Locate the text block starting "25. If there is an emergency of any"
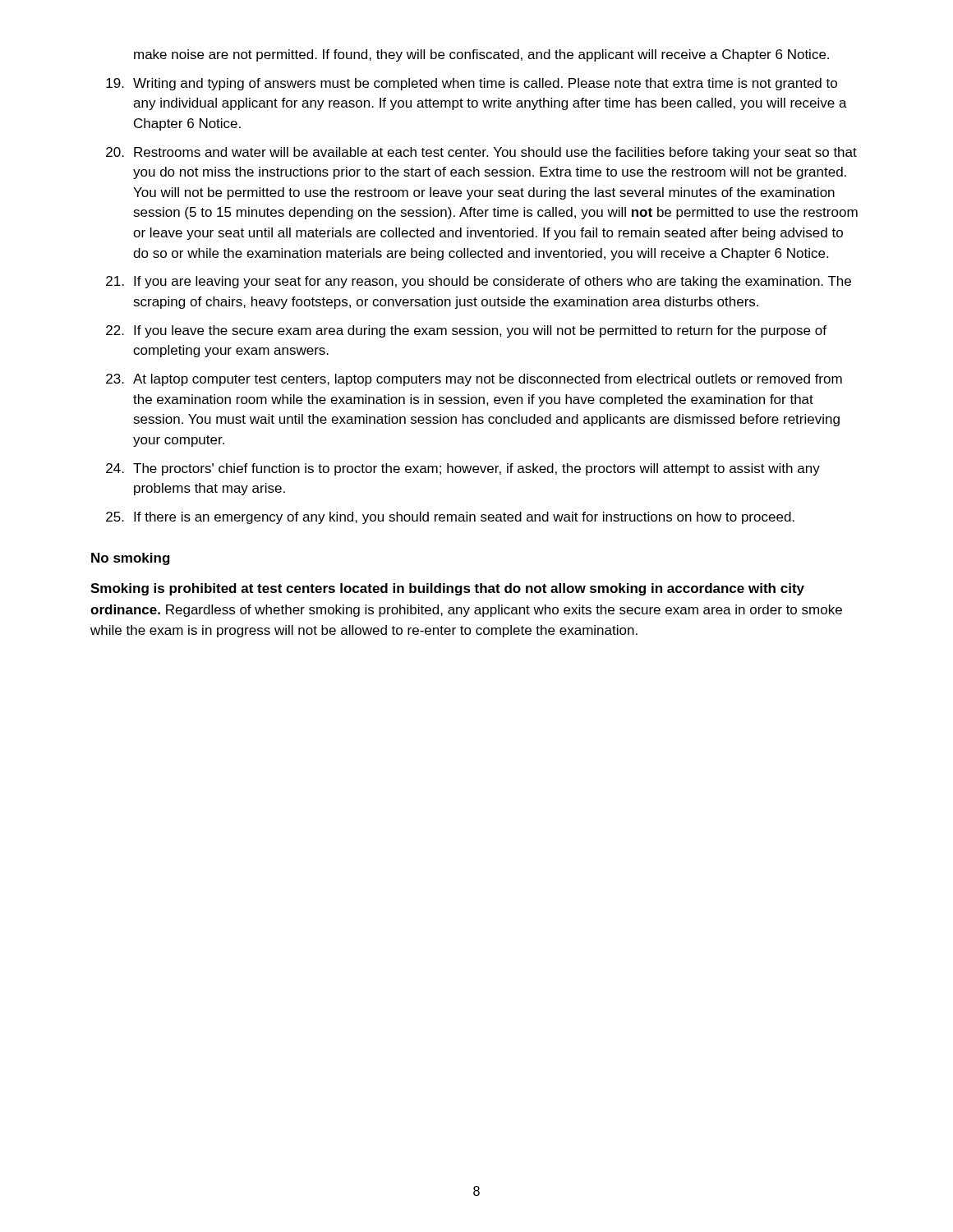The height and width of the screenshot is (1232, 953). 476,518
